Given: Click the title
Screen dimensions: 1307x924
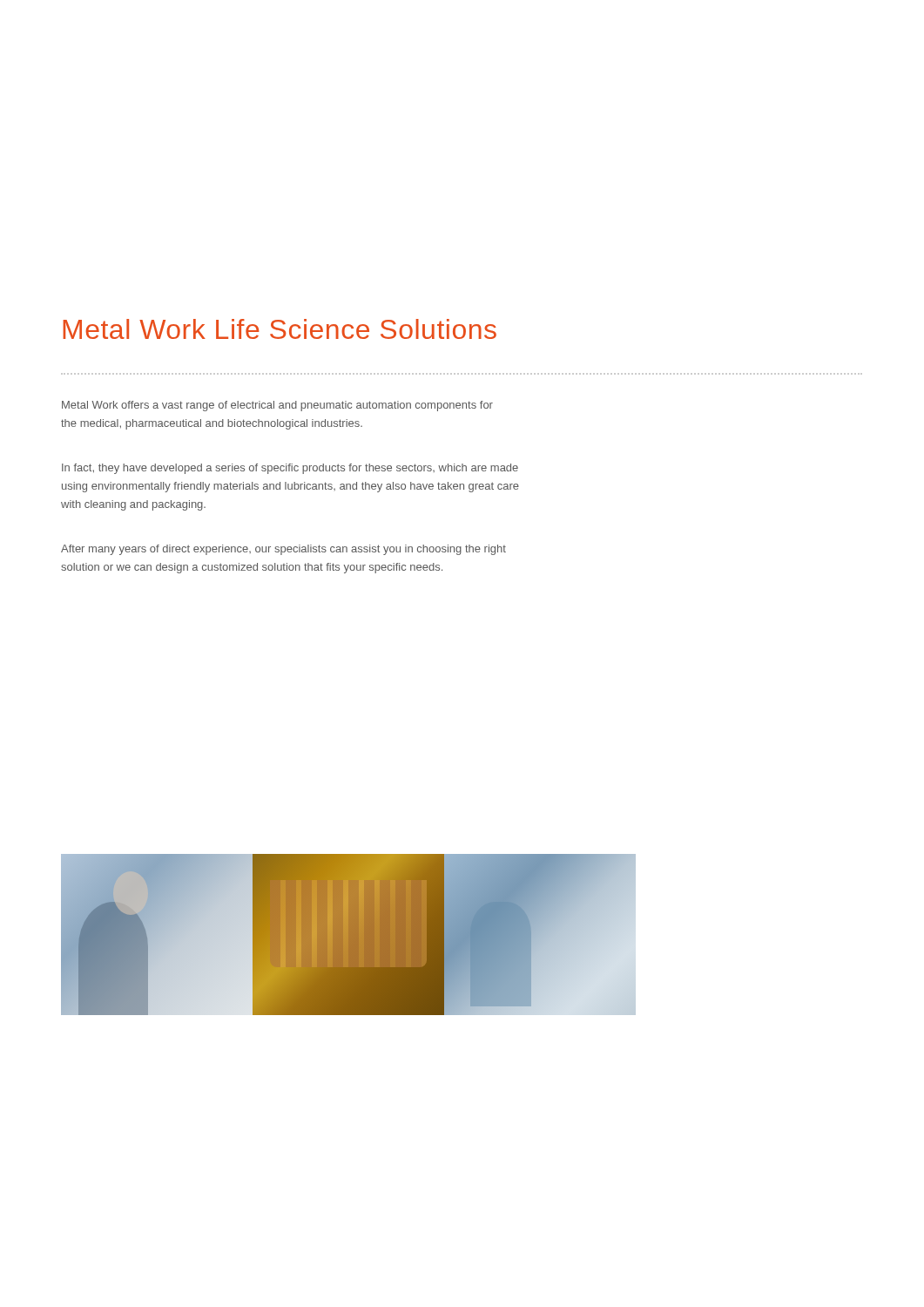Looking at the screenshot, I should pos(279,330).
